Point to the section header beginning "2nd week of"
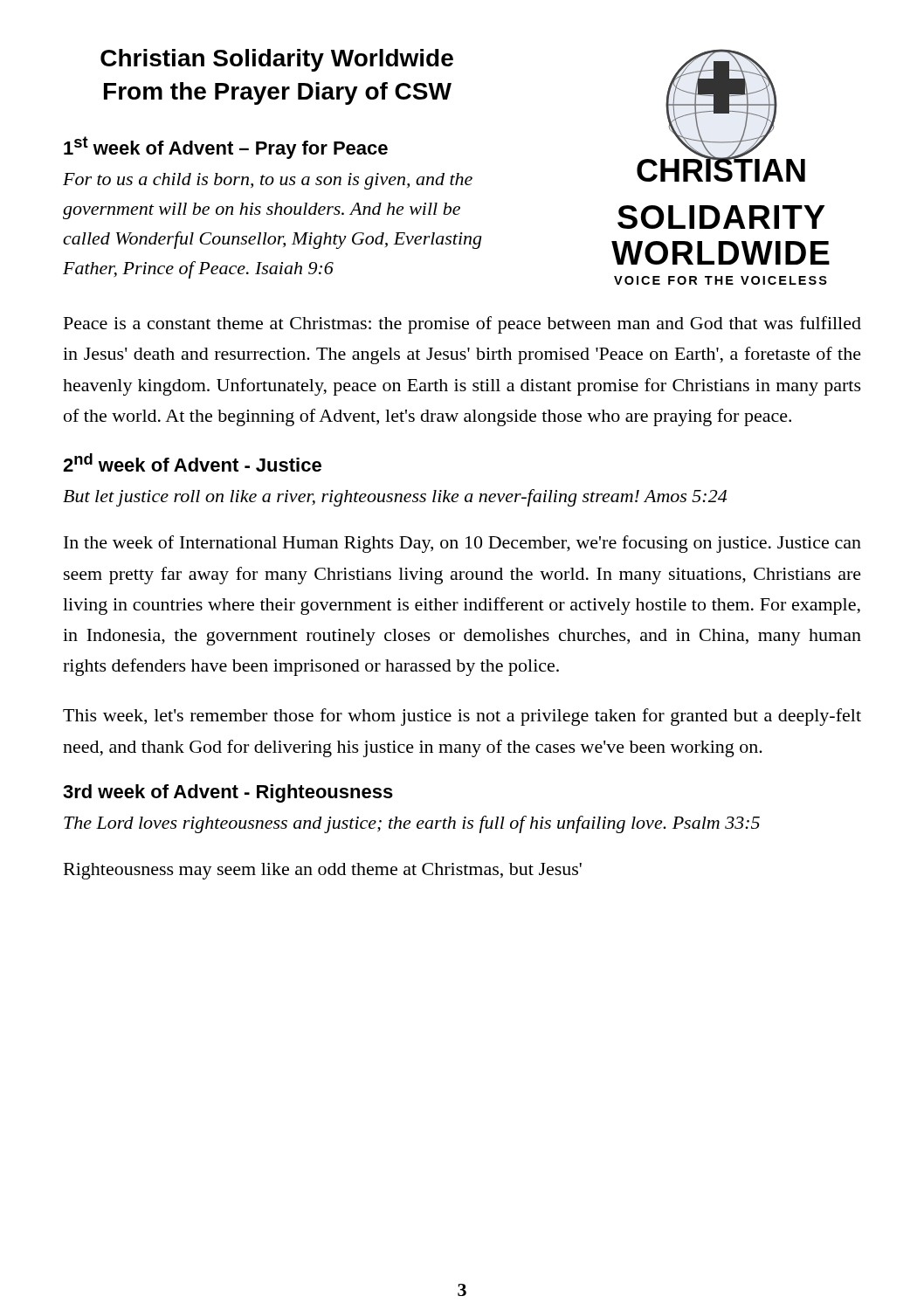Screen dimensions: 1310x924 (192, 463)
